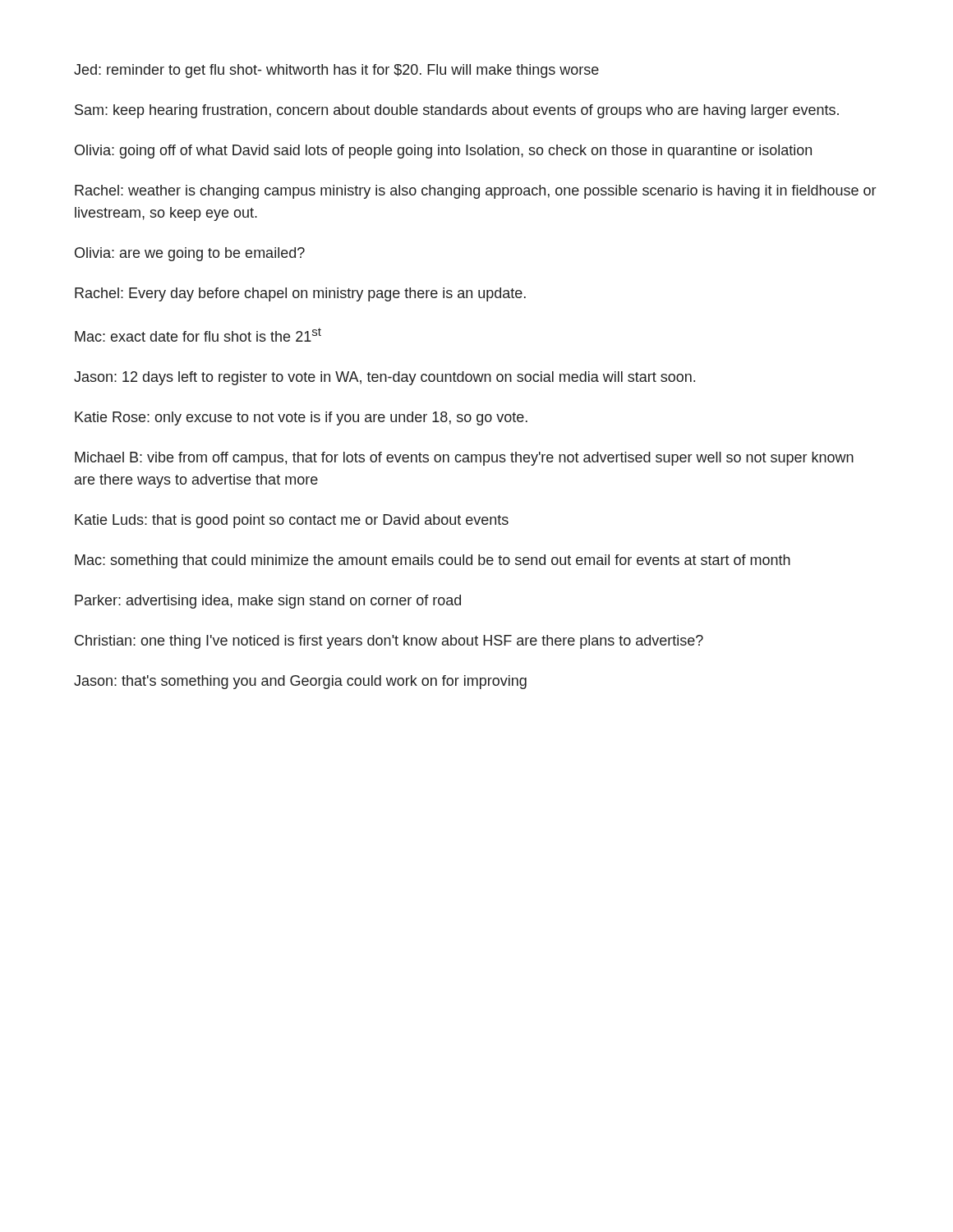Locate the text block that reads "Jason: that's something"

(x=301, y=681)
